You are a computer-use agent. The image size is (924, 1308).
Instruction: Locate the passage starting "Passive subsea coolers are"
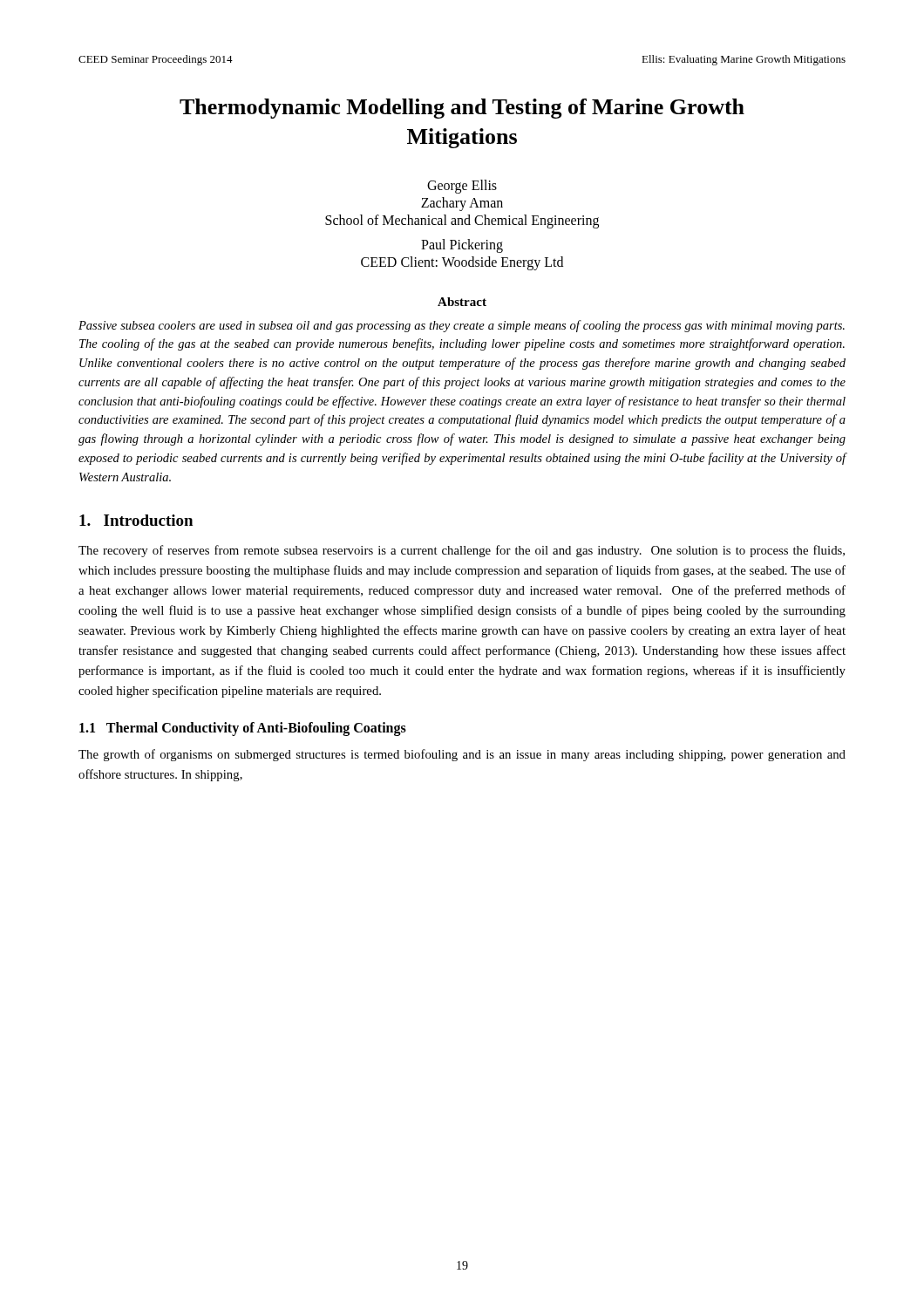point(462,401)
